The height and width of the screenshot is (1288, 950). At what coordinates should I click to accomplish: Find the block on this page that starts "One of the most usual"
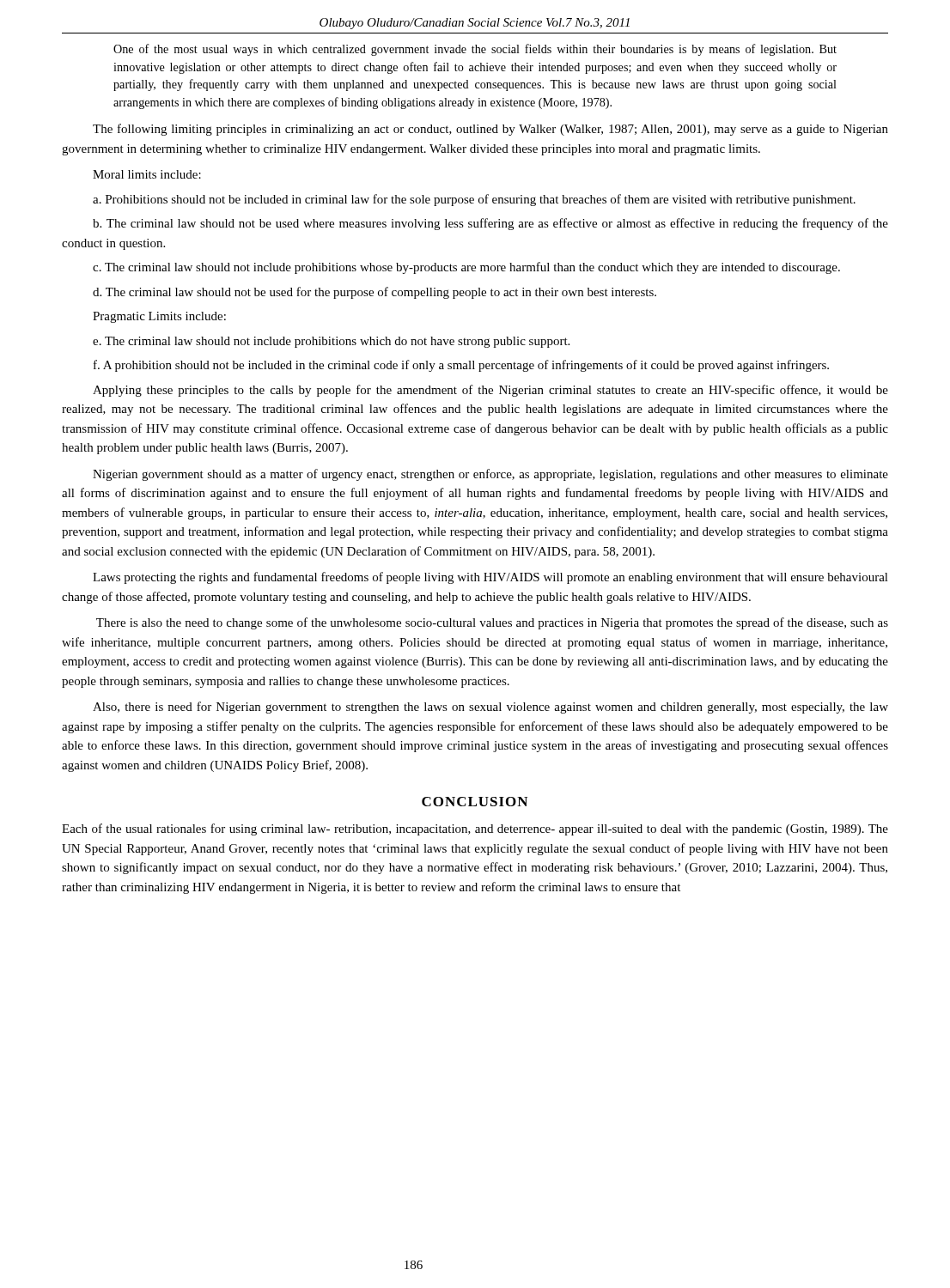click(x=475, y=75)
